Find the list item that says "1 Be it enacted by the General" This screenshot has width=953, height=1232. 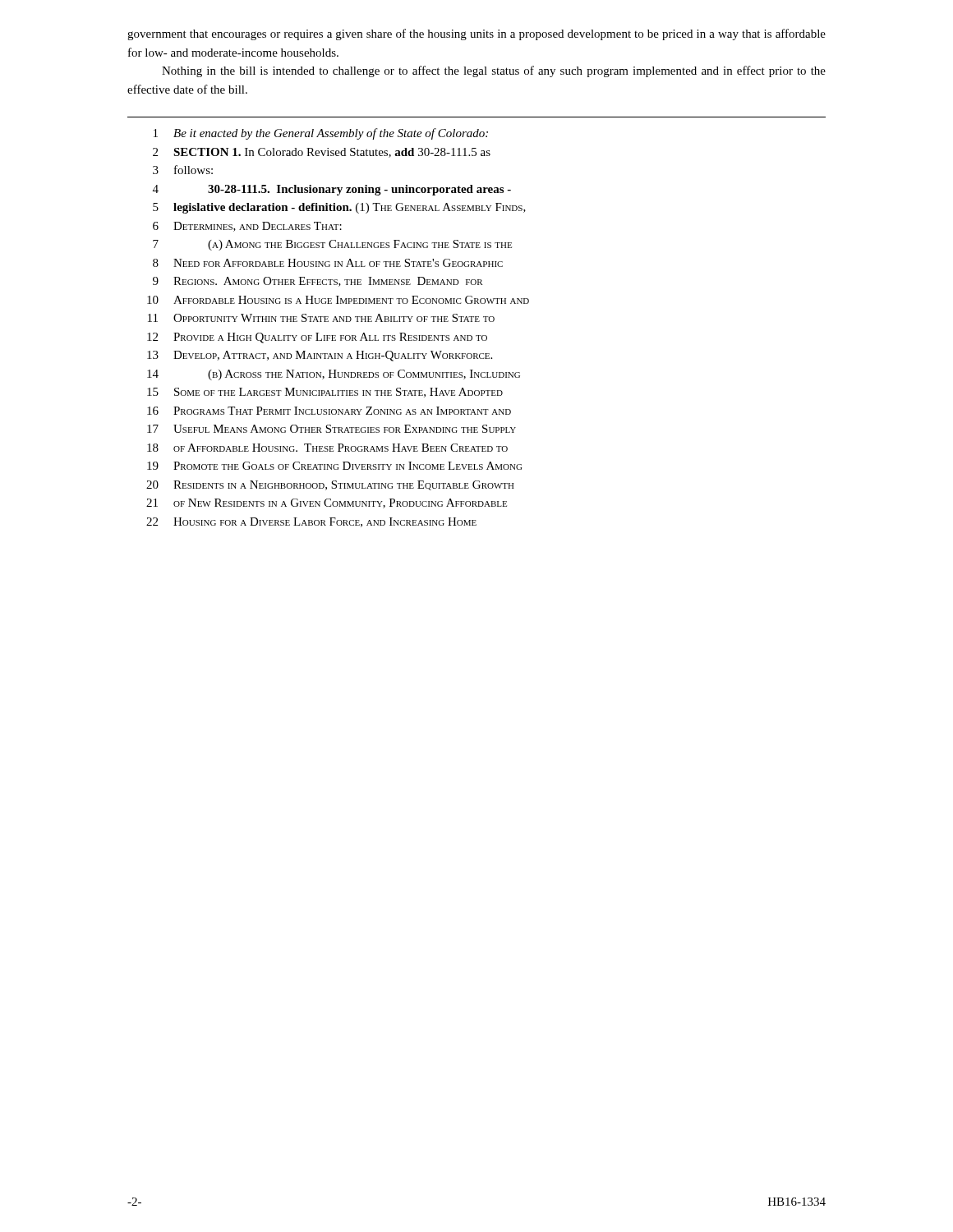[476, 133]
